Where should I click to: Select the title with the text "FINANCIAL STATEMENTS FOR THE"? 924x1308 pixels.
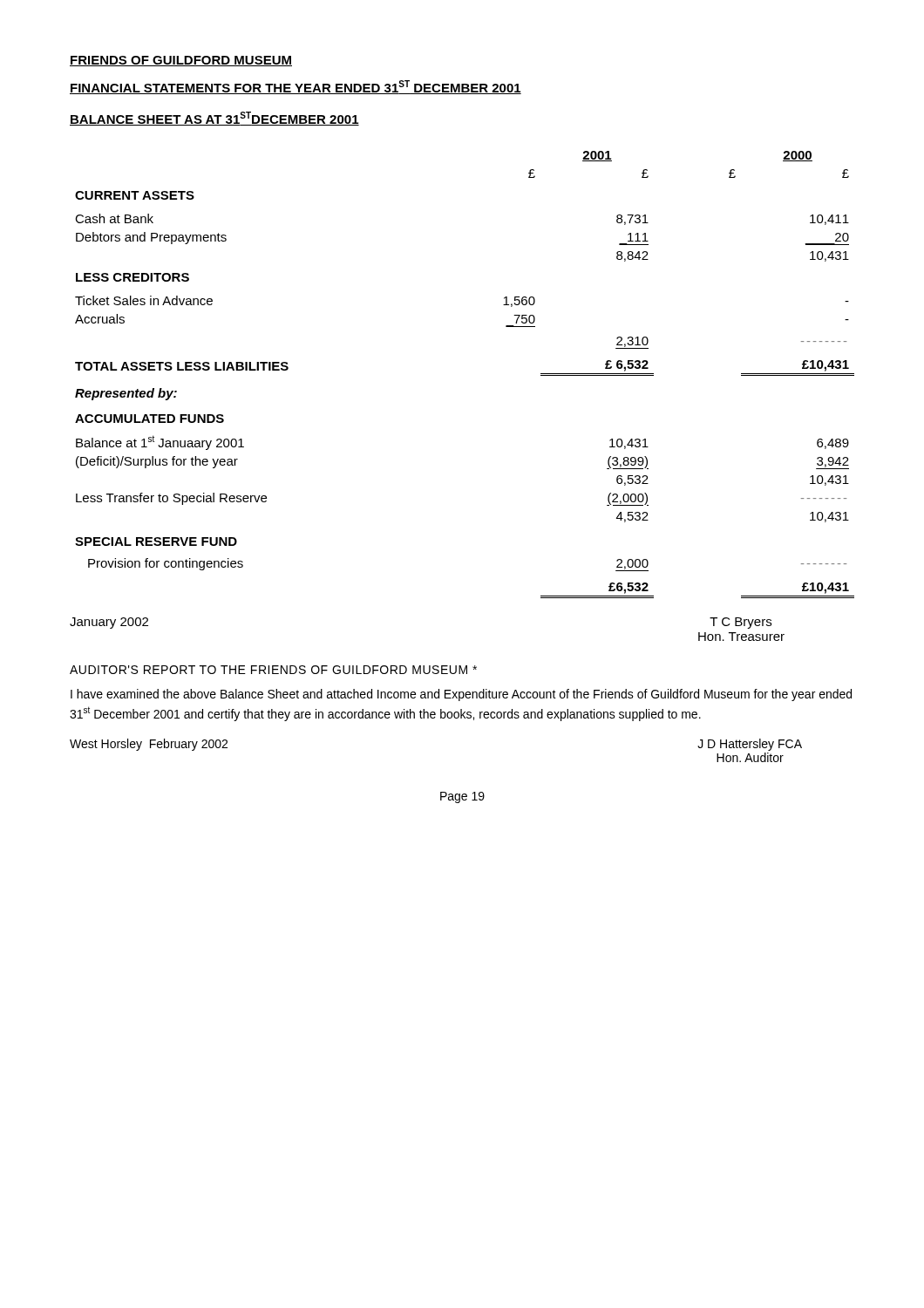(295, 87)
